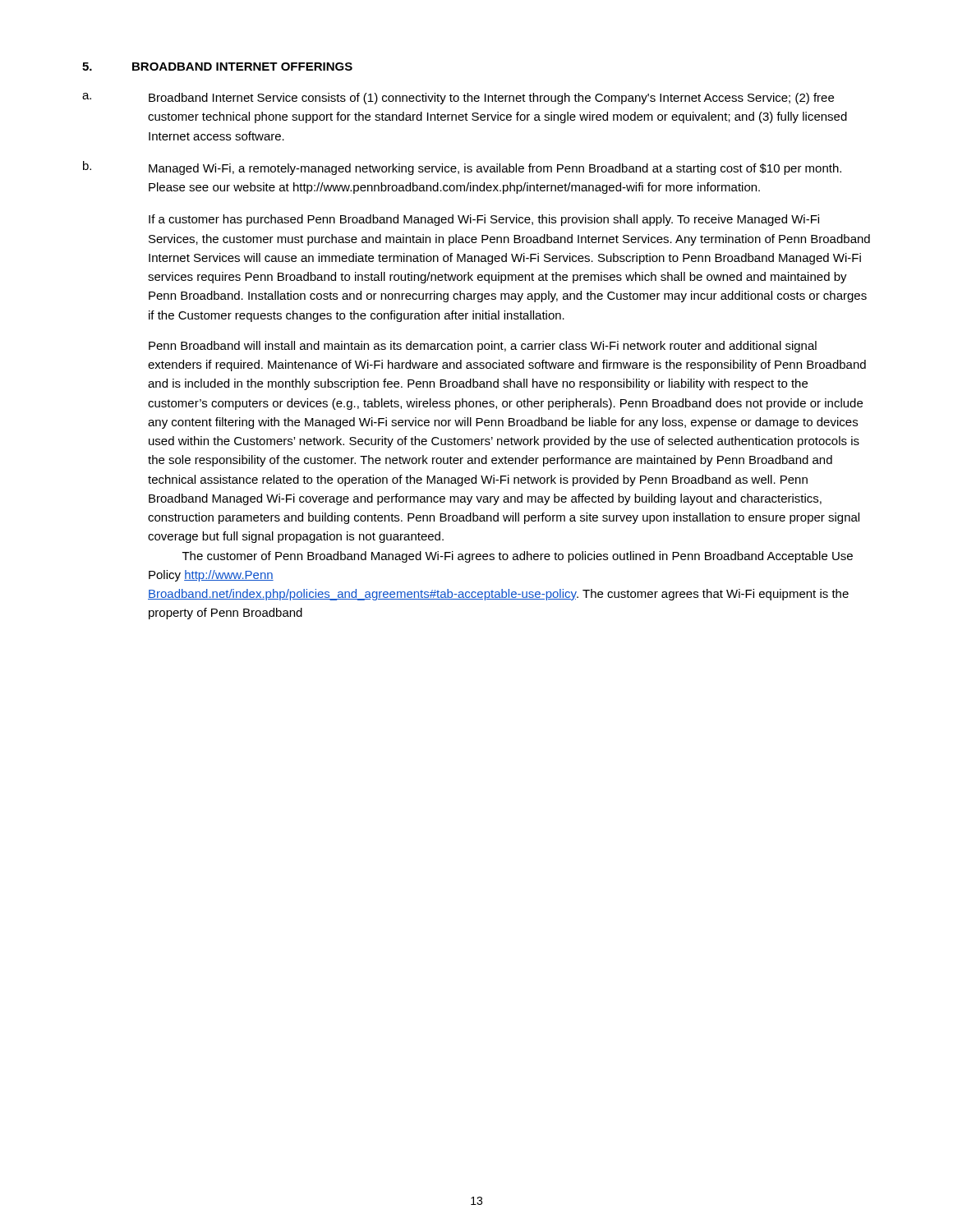Click on the section header that reads "5. BROADBAND INTERNET OFFERINGS"
Screen dimensions: 1232x953
(x=217, y=66)
